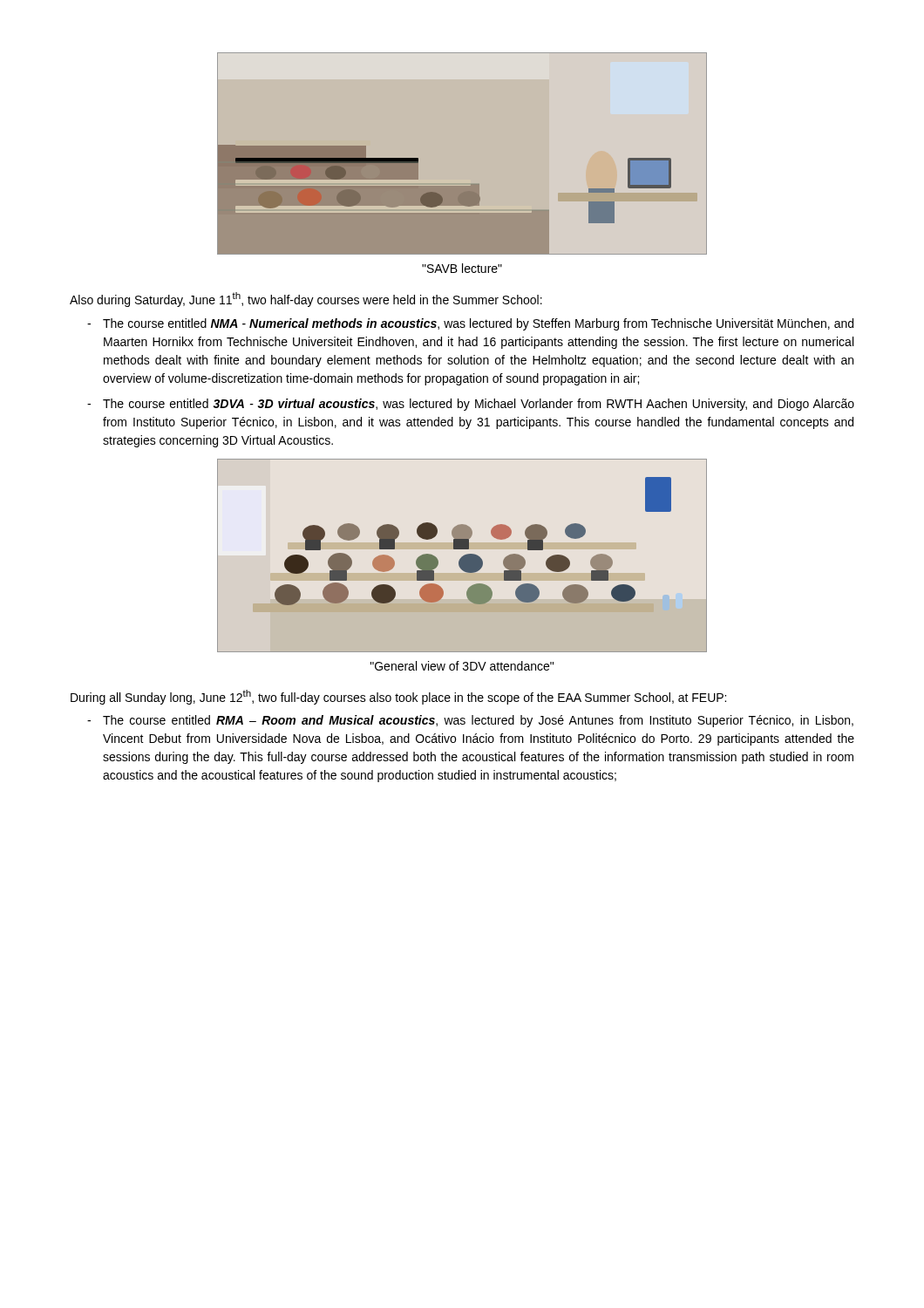The width and height of the screenshot is (924, 1308).
Task: Find the block starting ""General view of 3DV attendance""
Action: point(462,666)
